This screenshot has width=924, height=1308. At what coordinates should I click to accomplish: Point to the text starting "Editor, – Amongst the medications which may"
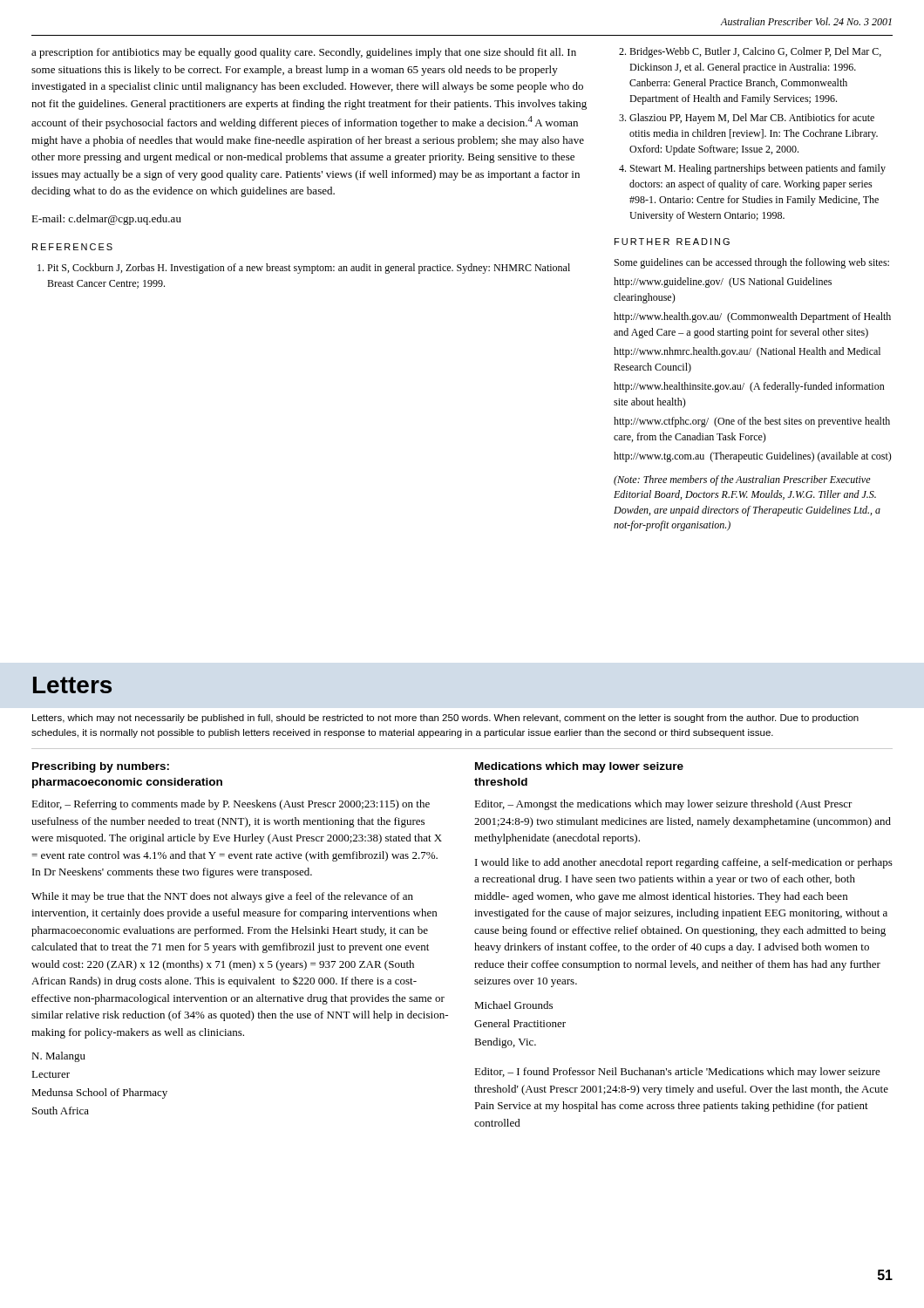683,821
